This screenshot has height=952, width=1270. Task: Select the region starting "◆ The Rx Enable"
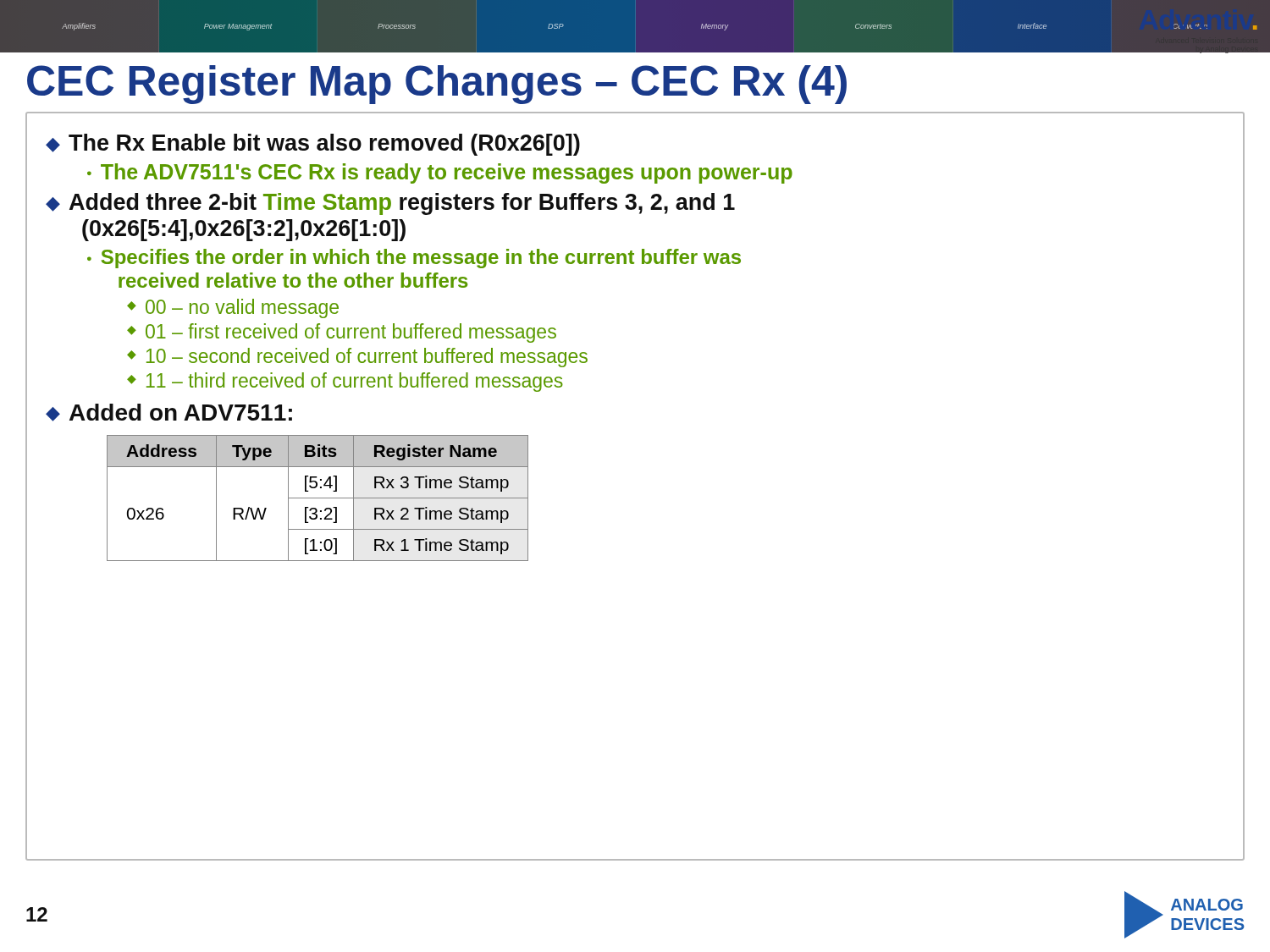(x=313, y=143)
